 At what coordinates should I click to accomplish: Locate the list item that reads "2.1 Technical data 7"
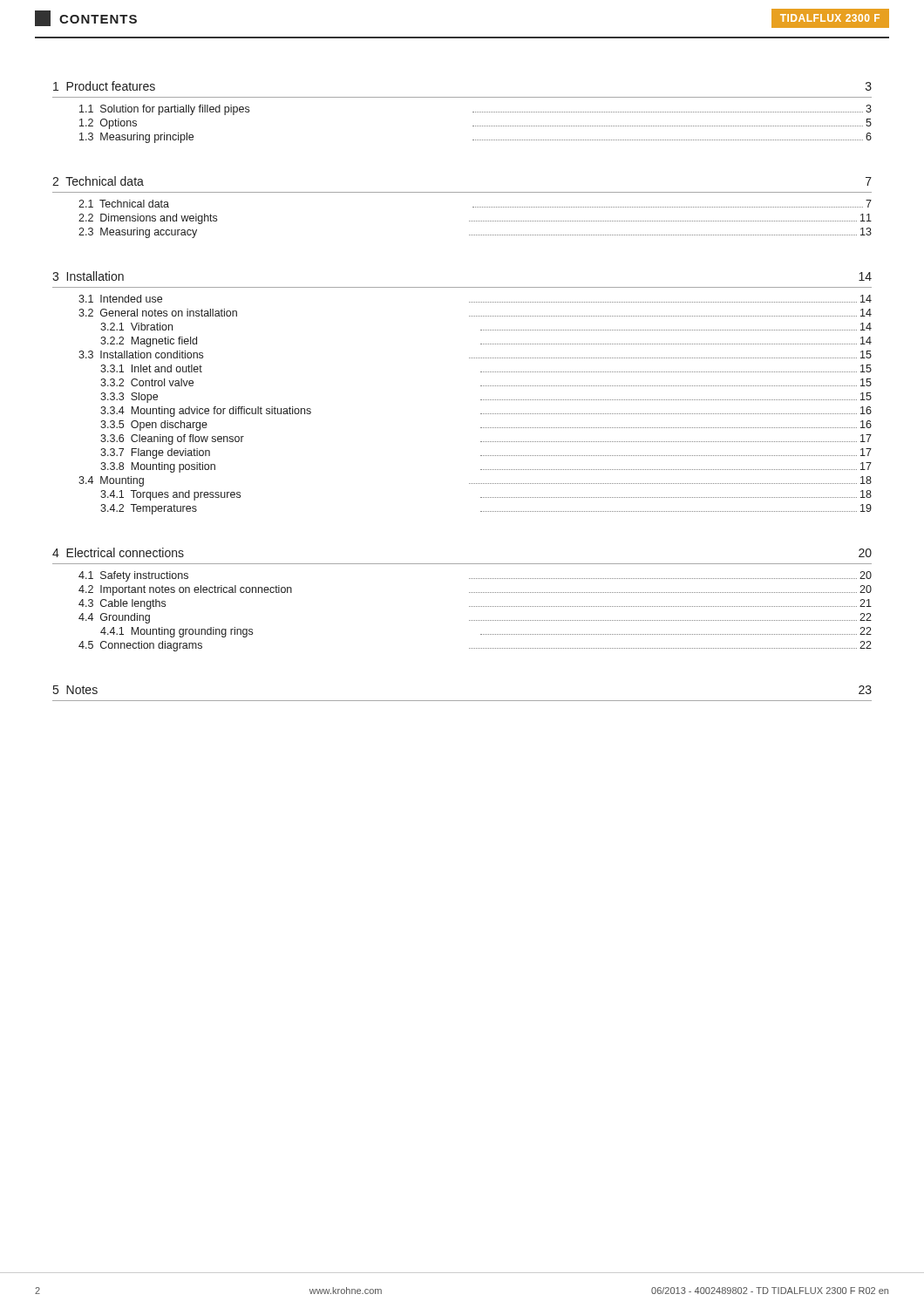coord(475,204)
